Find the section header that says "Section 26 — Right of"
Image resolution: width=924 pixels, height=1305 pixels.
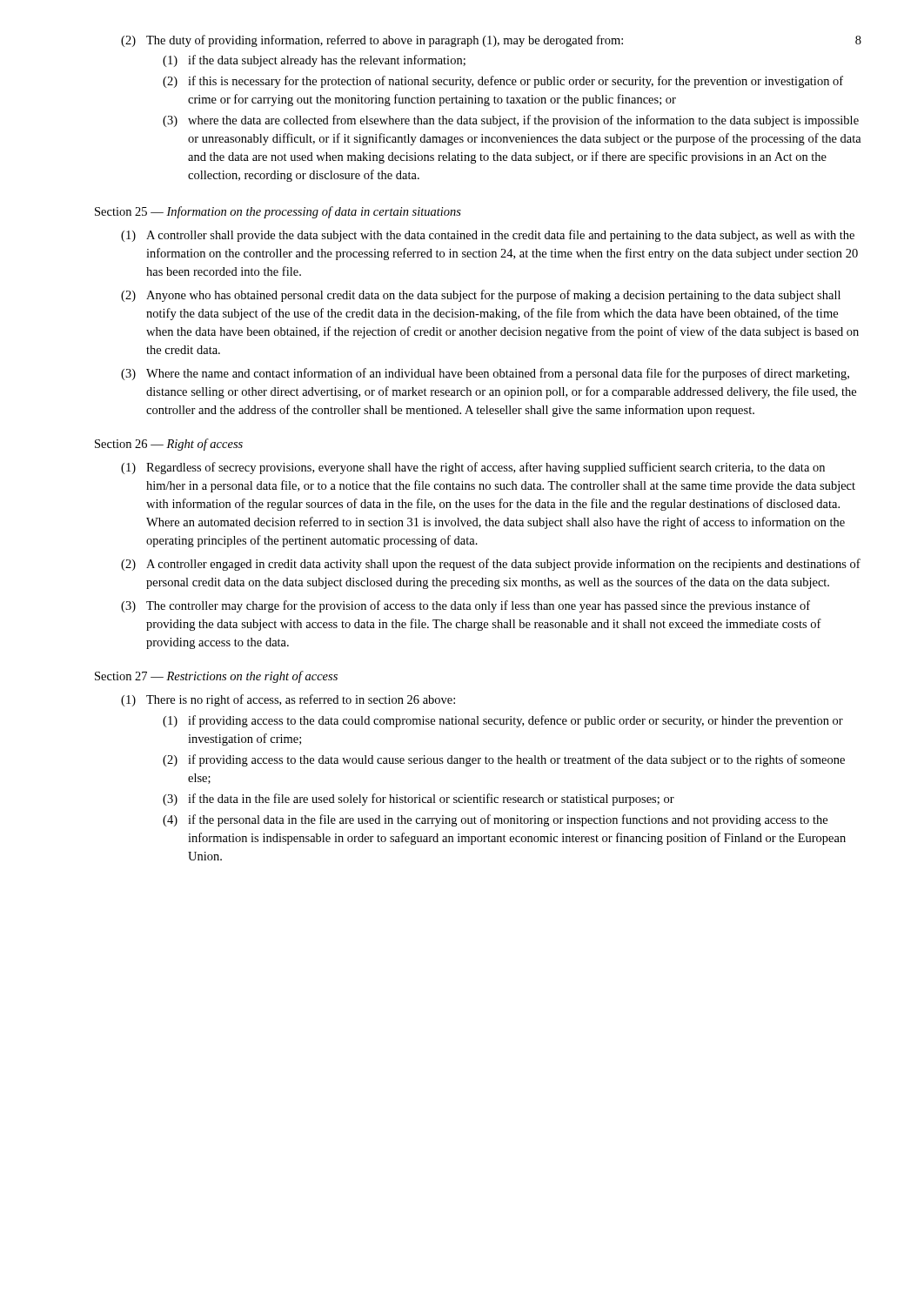(x=168, y=444)
